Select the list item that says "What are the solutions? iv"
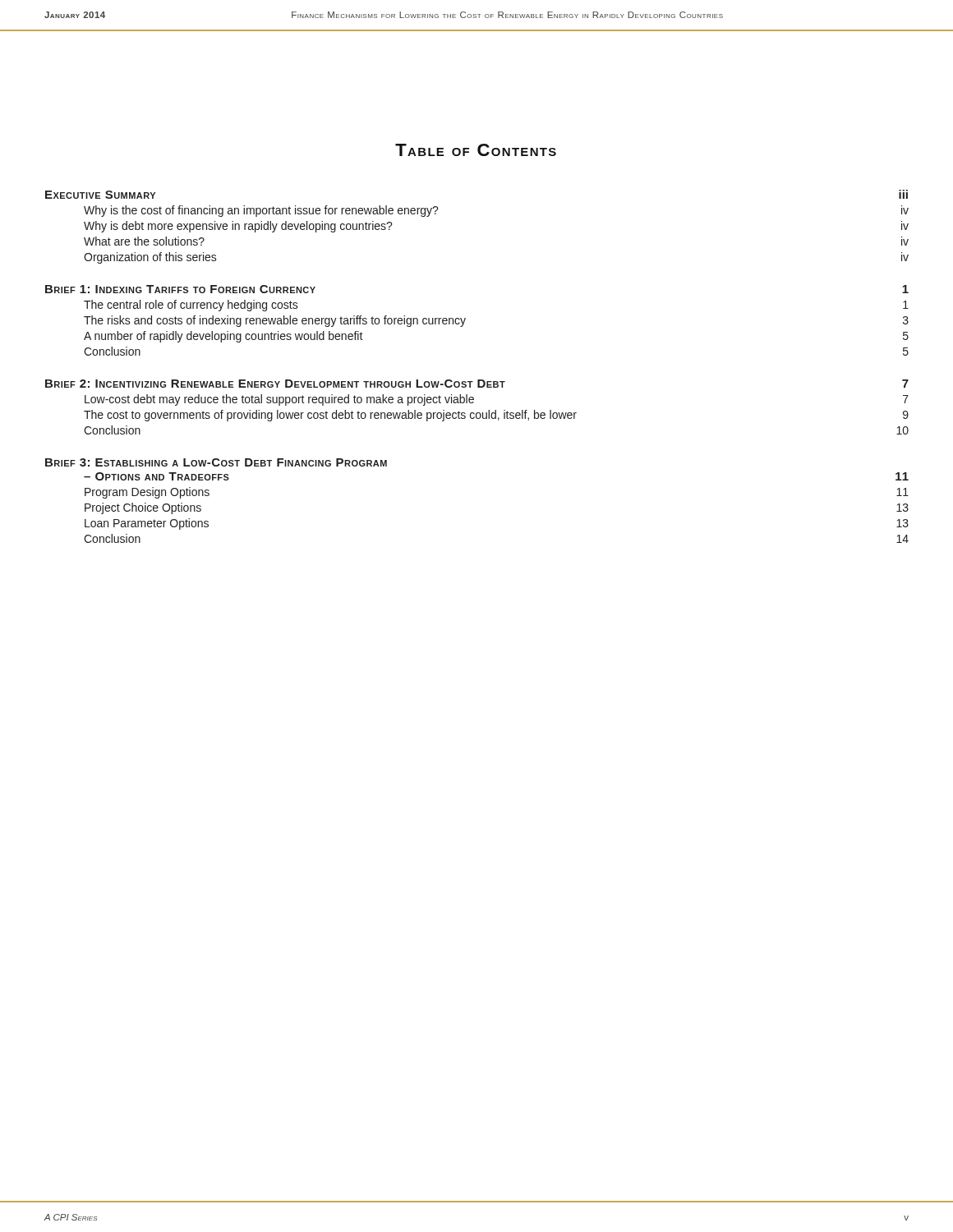This screenshot has height=1232, width=953. coord(147,242)
